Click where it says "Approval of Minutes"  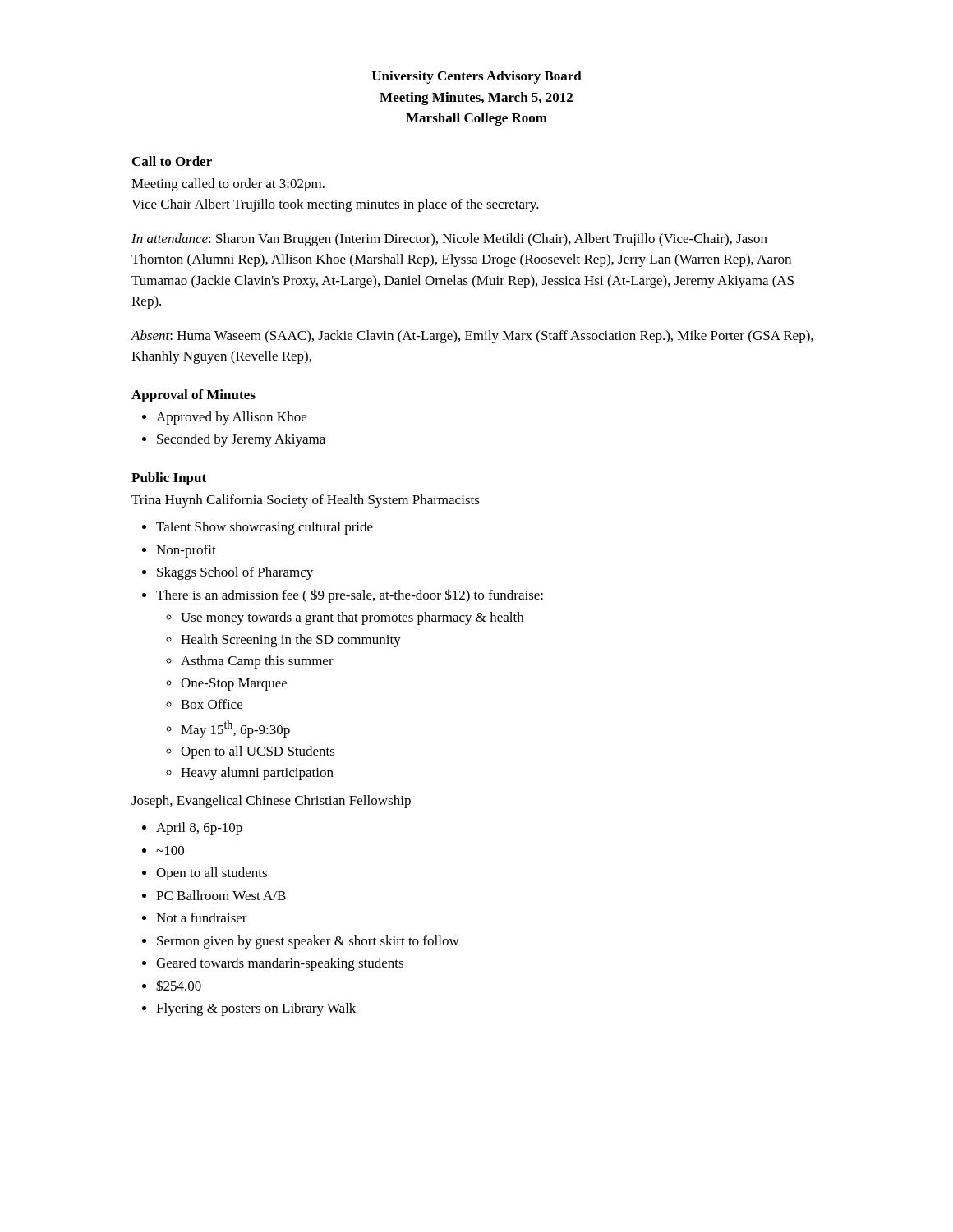click(x=193, y=394)
